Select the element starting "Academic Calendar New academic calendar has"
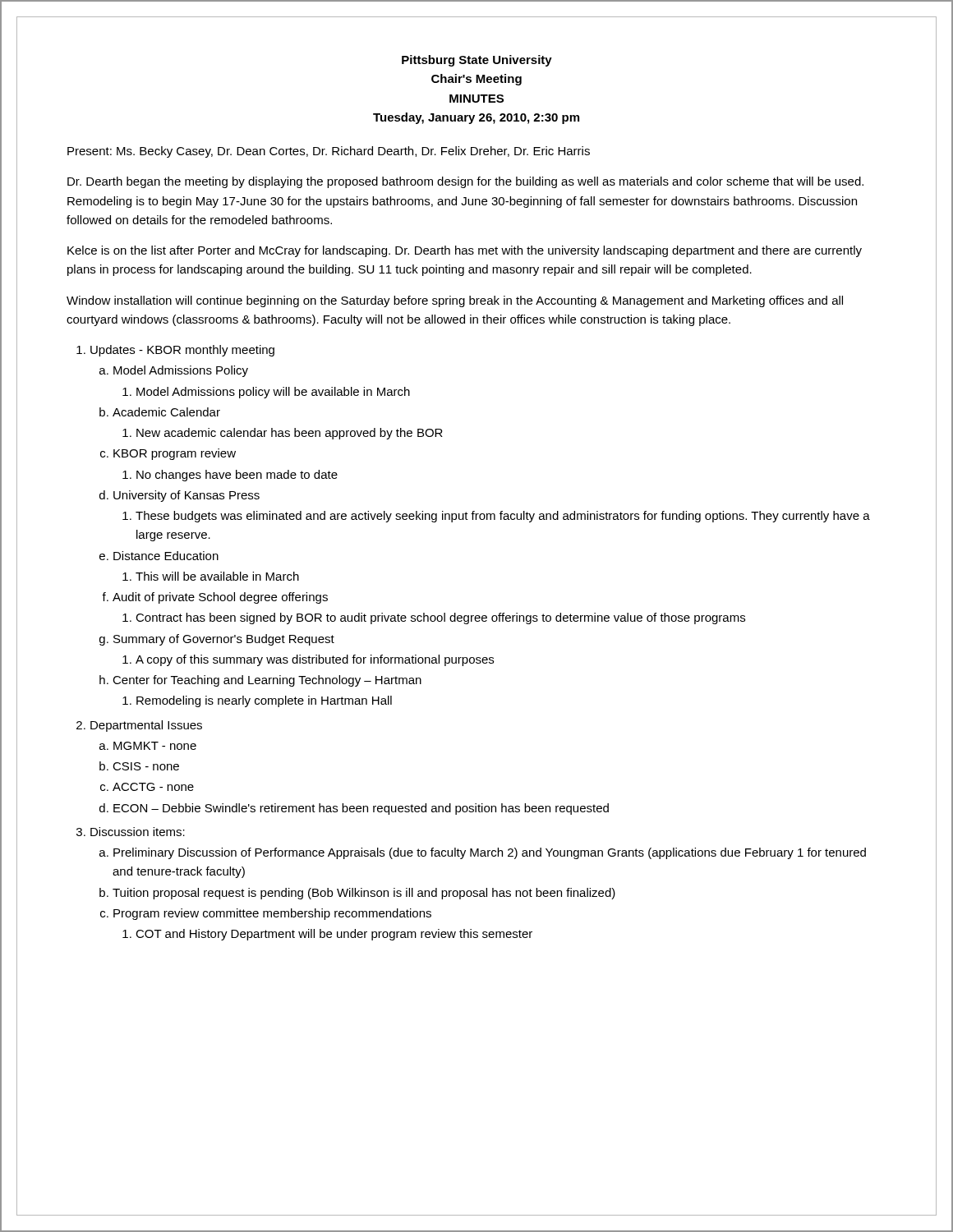This screenshot has width=953, height=1232. 166,412
